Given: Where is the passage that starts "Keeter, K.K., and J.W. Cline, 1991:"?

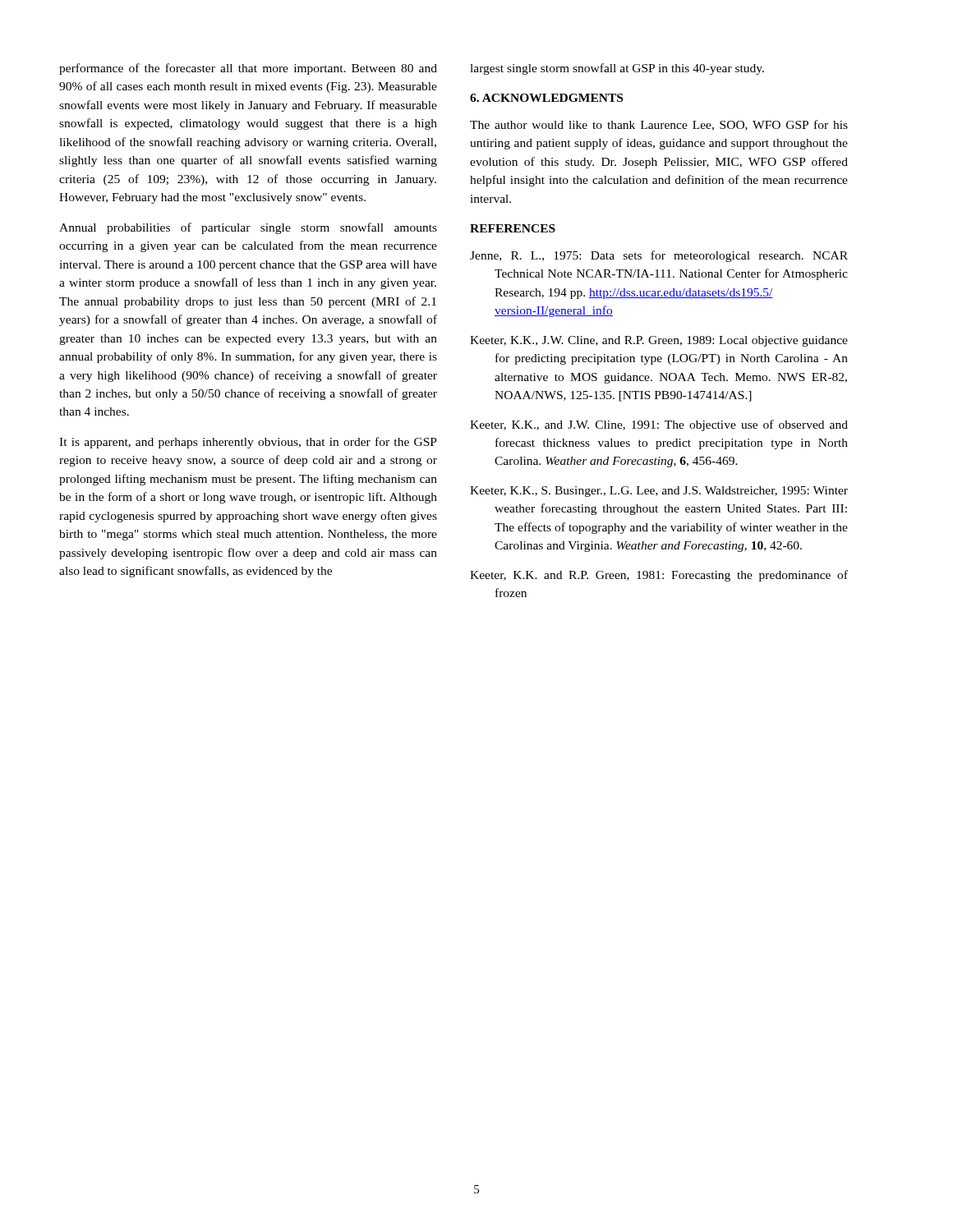Looking at the screenshot, I should coord(659,443).
